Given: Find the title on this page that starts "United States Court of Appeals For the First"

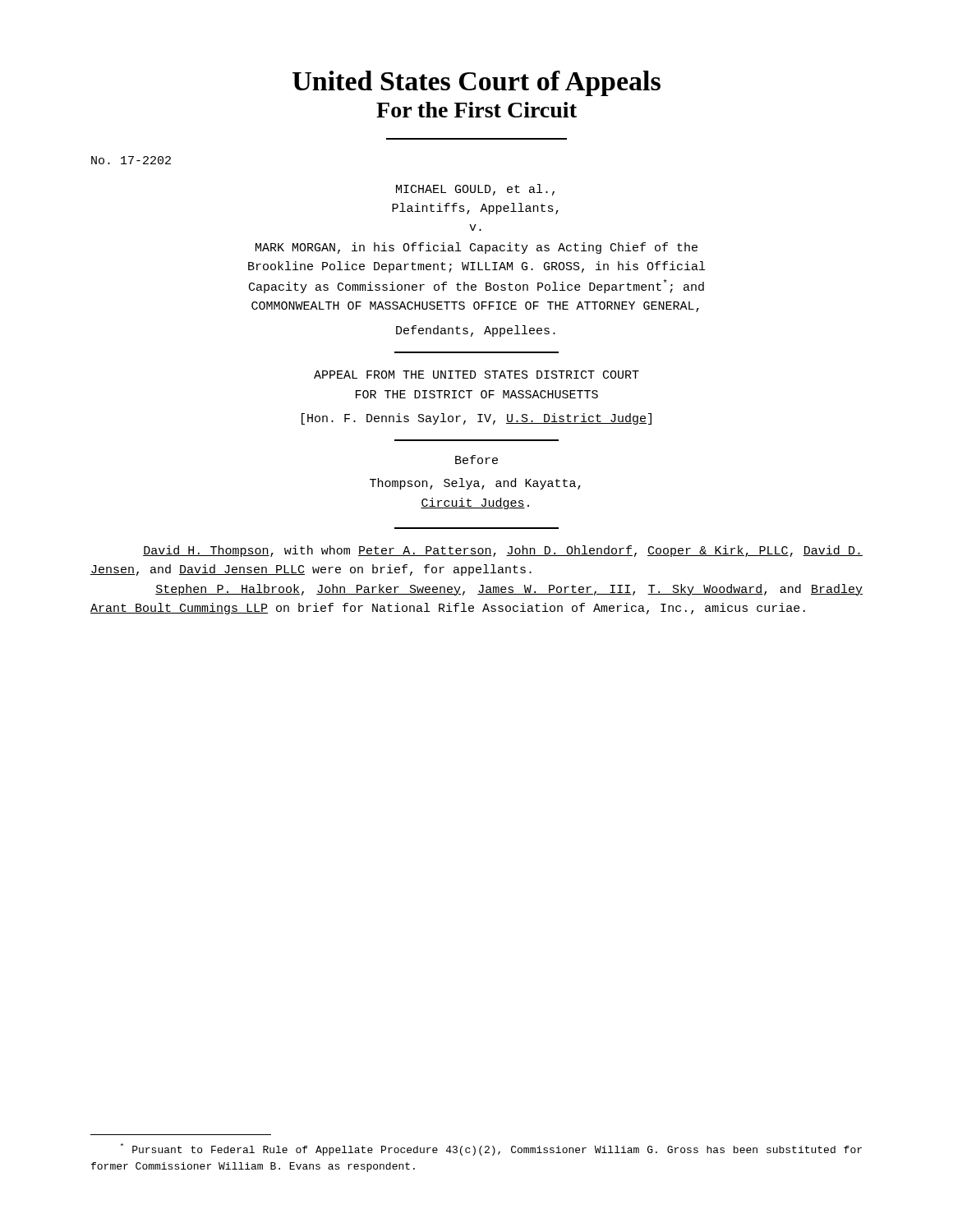Looking at the screenshot, I should 476,94.
